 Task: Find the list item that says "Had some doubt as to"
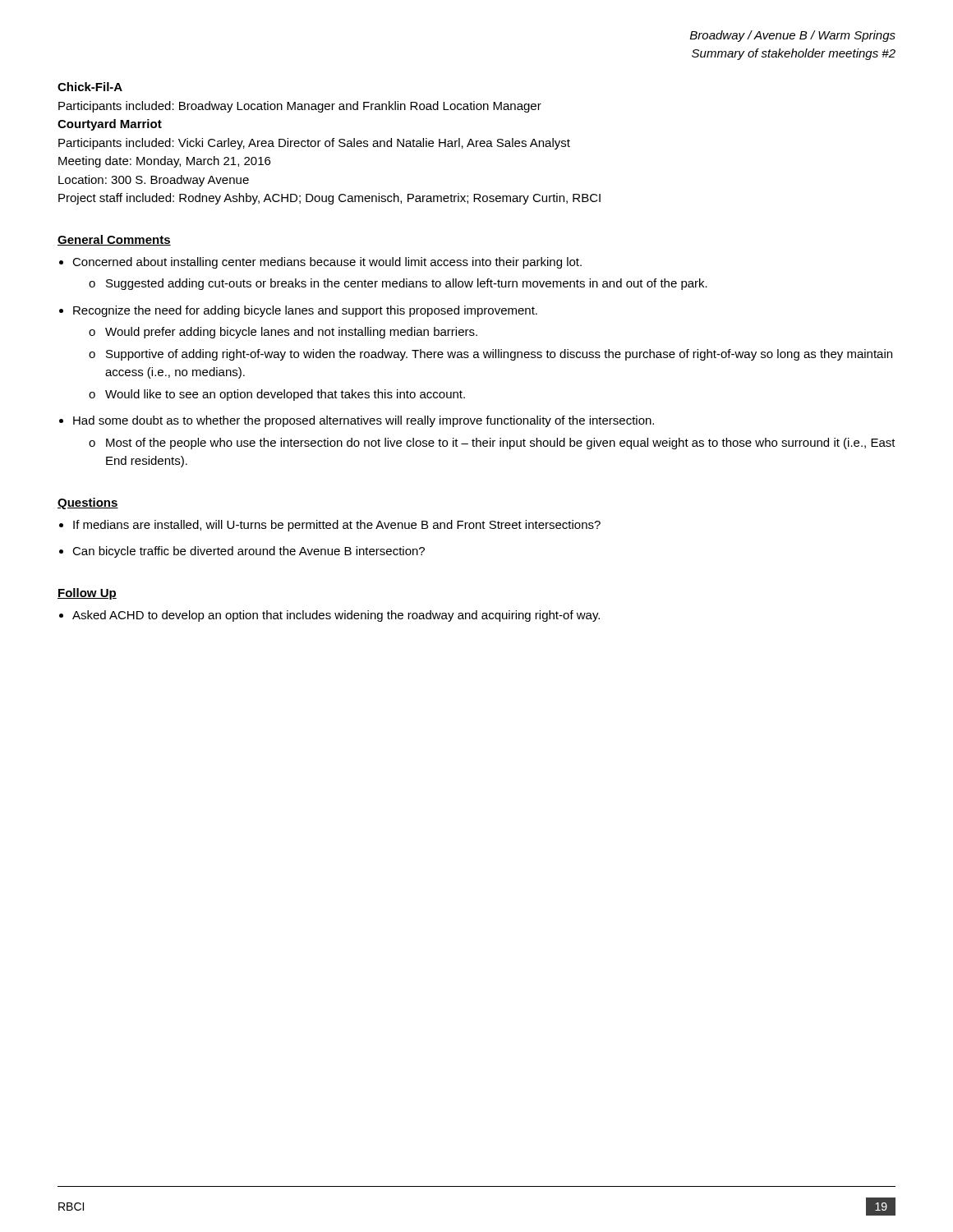point(484,442)
